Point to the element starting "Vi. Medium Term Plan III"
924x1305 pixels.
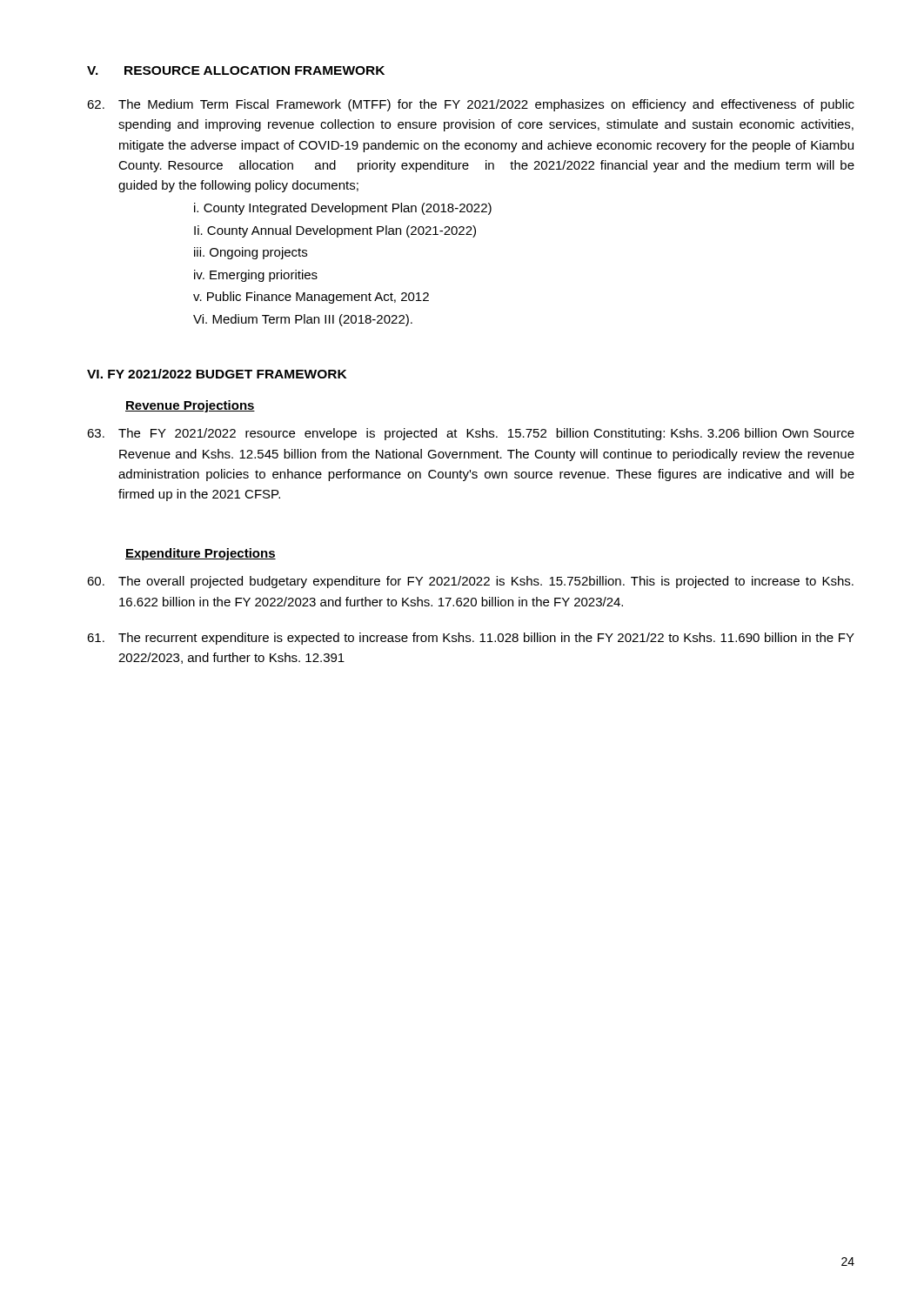(x=303, y=319)
